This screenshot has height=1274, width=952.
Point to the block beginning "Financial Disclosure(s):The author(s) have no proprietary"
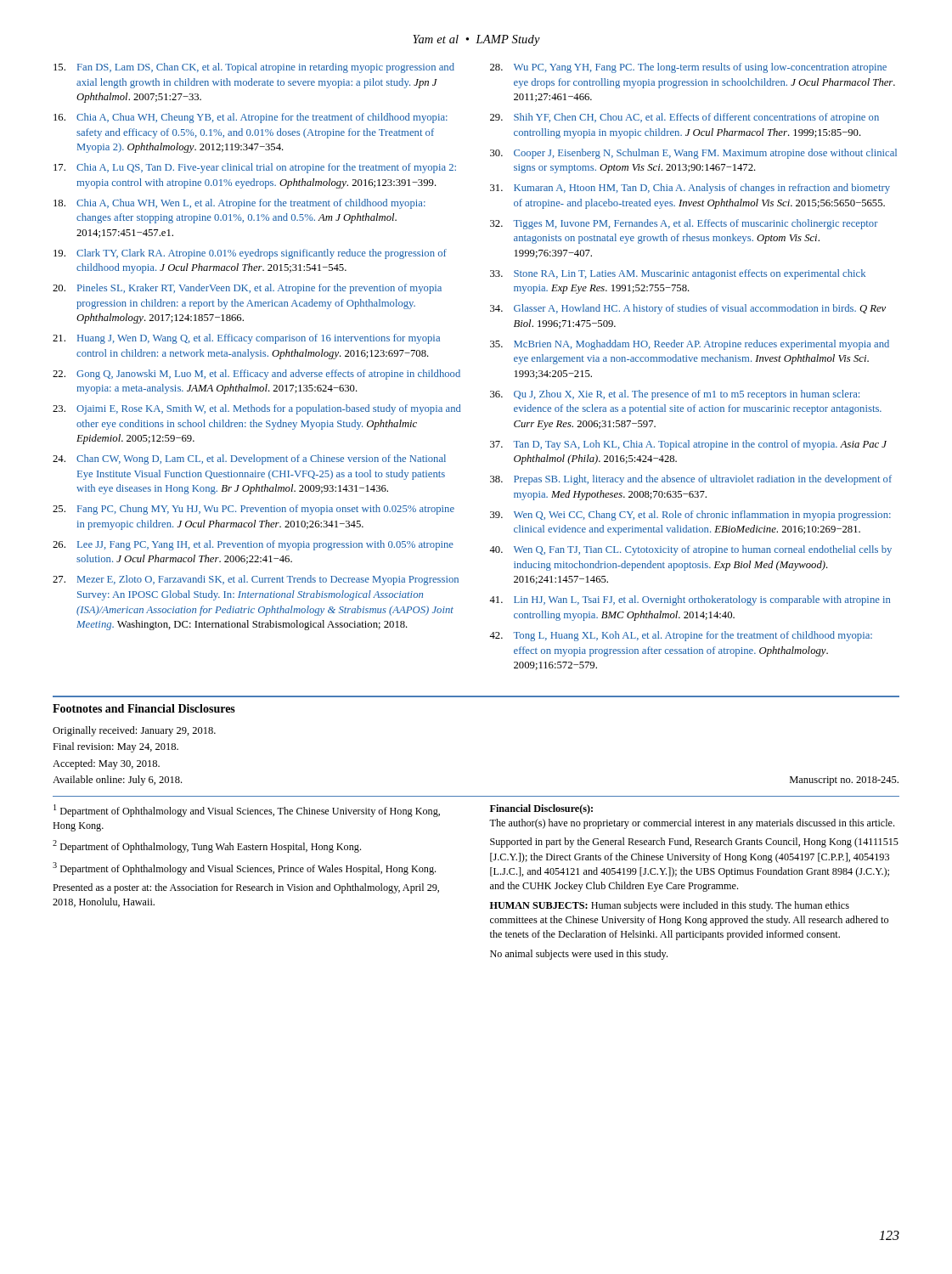(692, 816)
